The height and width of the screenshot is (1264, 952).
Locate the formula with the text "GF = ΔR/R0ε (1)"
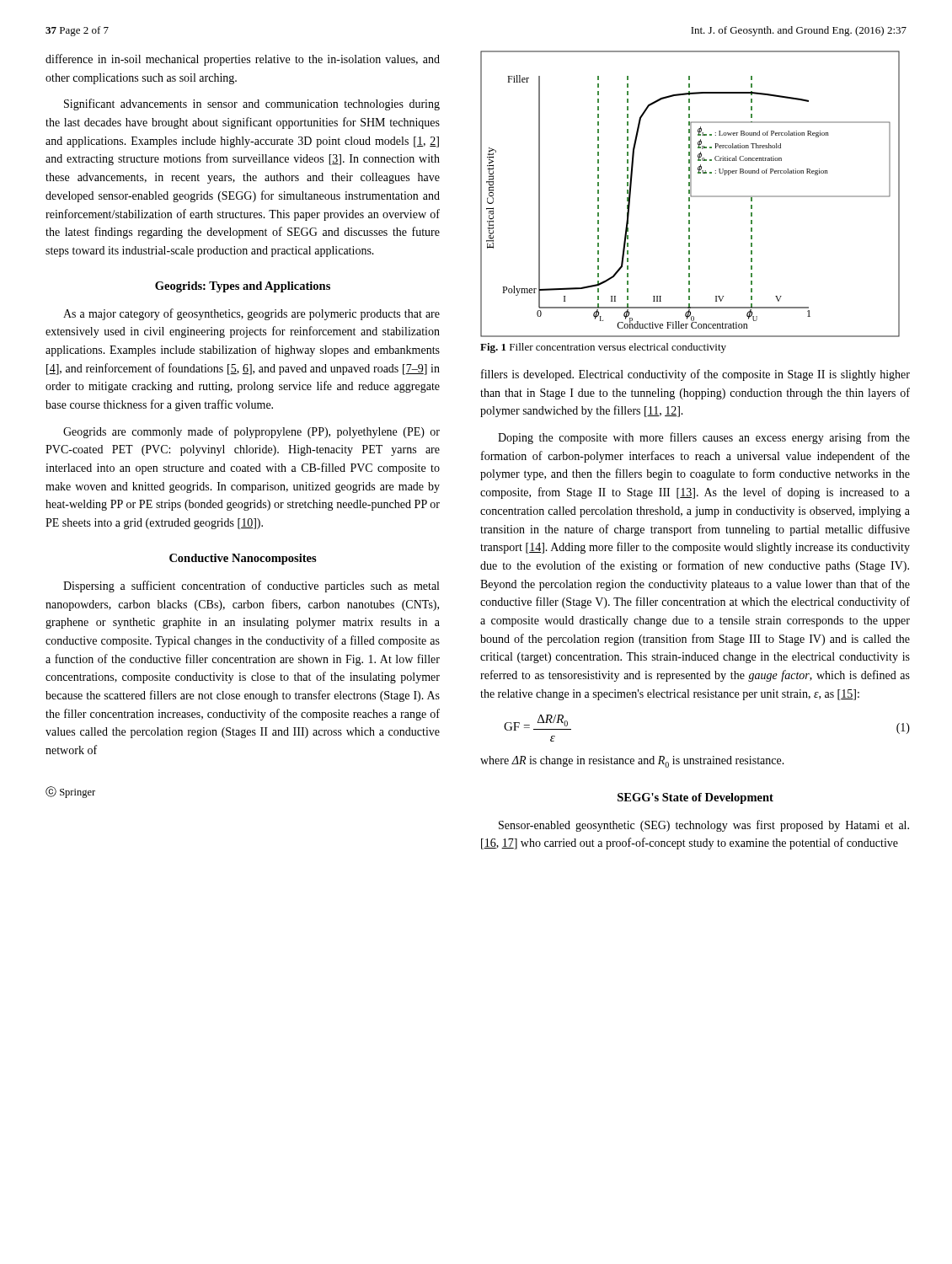click(x=552, y=723)
